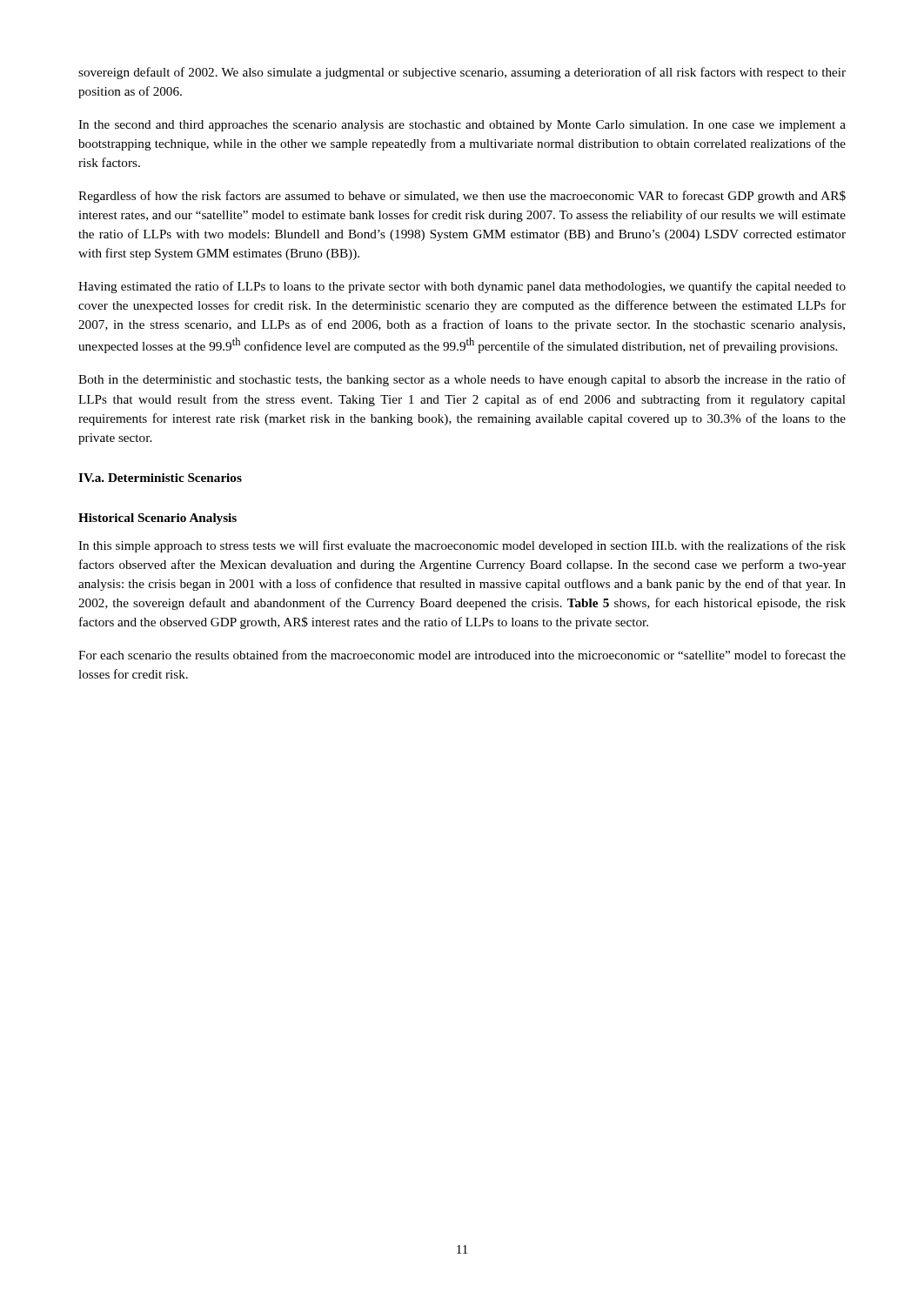
Task: Select the text block with the text "In this simple approach to stress tests"
Action: click(462, 583)
